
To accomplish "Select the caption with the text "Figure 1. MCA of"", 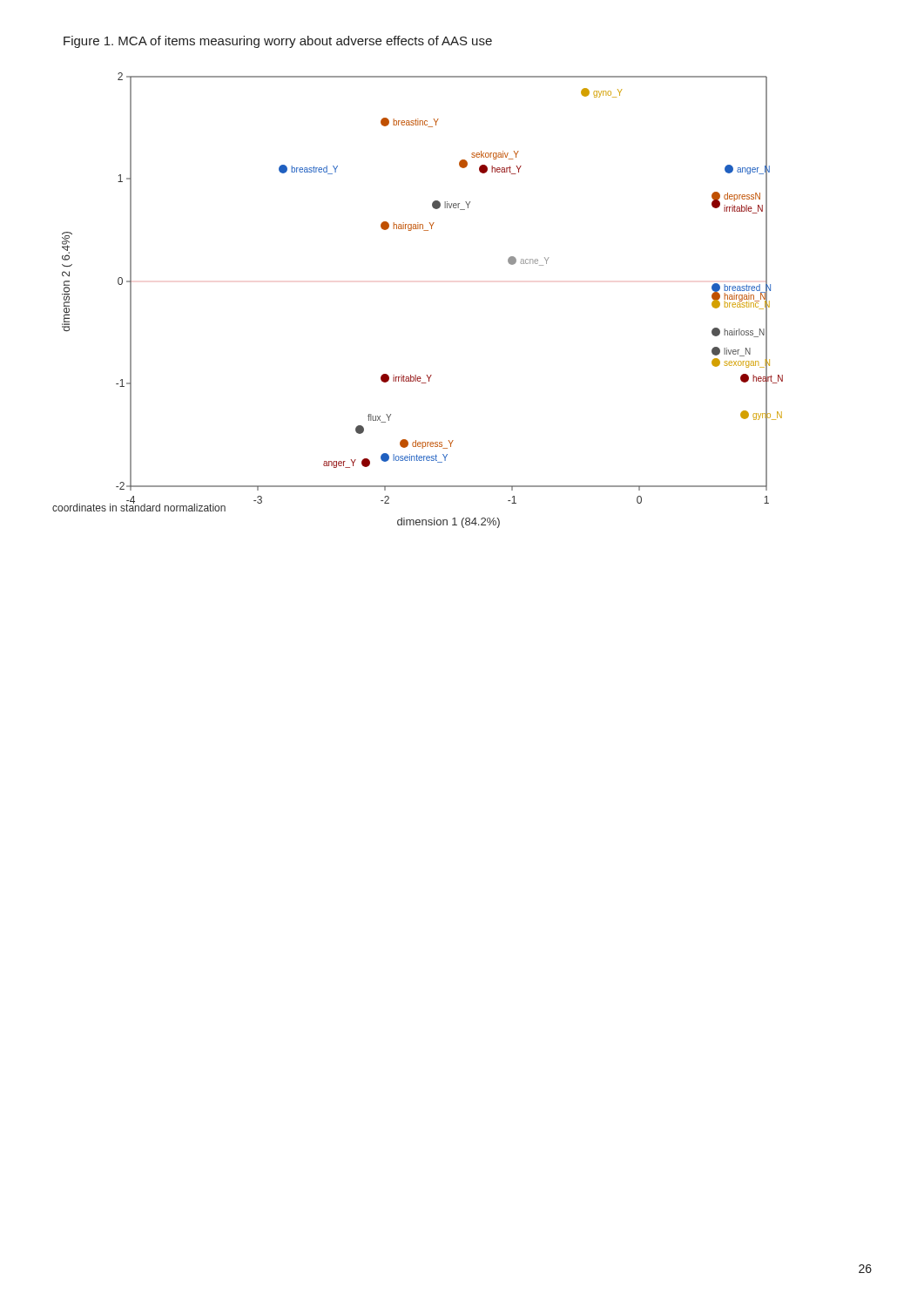I will [x=278, y=41].
